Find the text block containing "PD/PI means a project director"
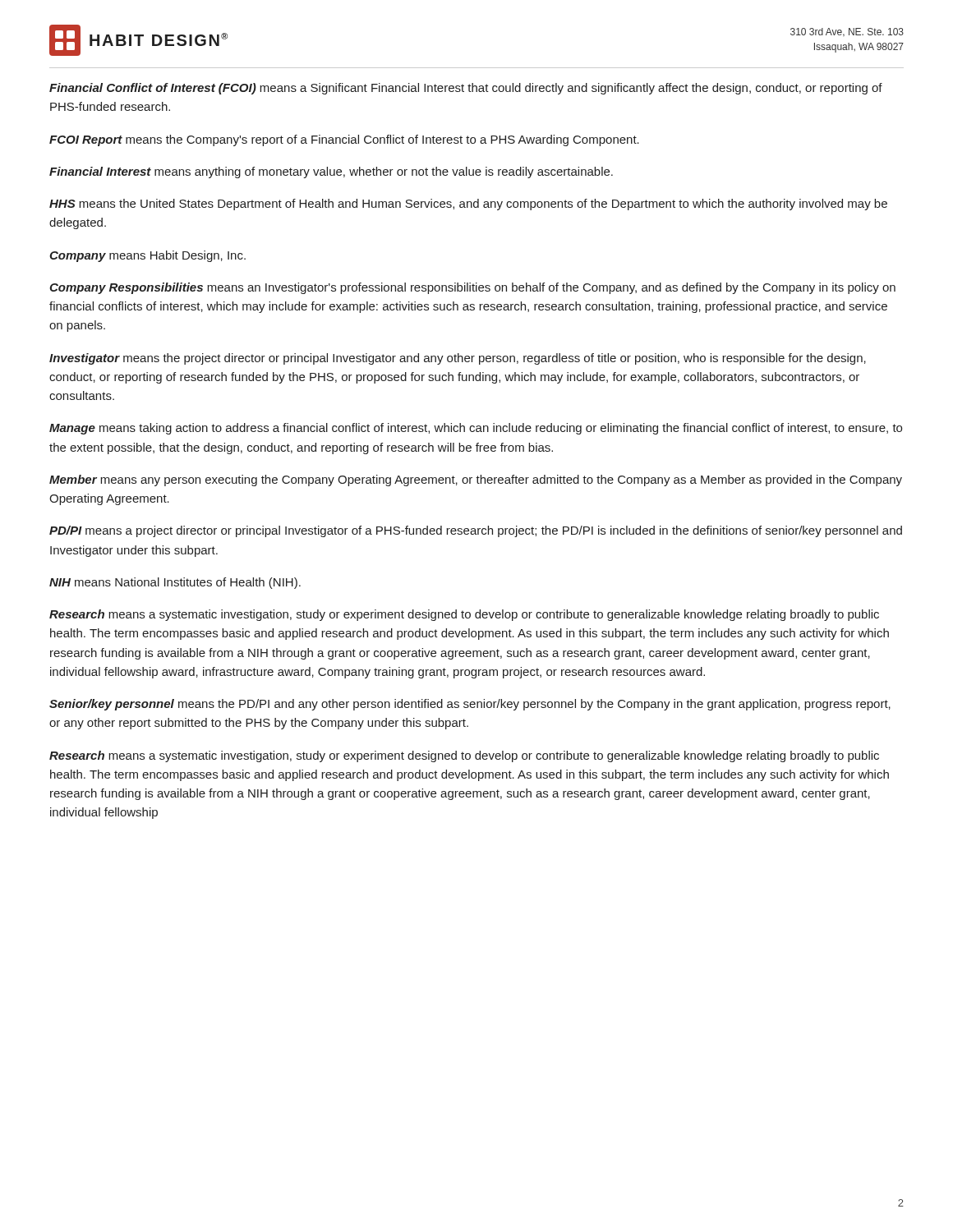953x1232 pixels. 476,540
